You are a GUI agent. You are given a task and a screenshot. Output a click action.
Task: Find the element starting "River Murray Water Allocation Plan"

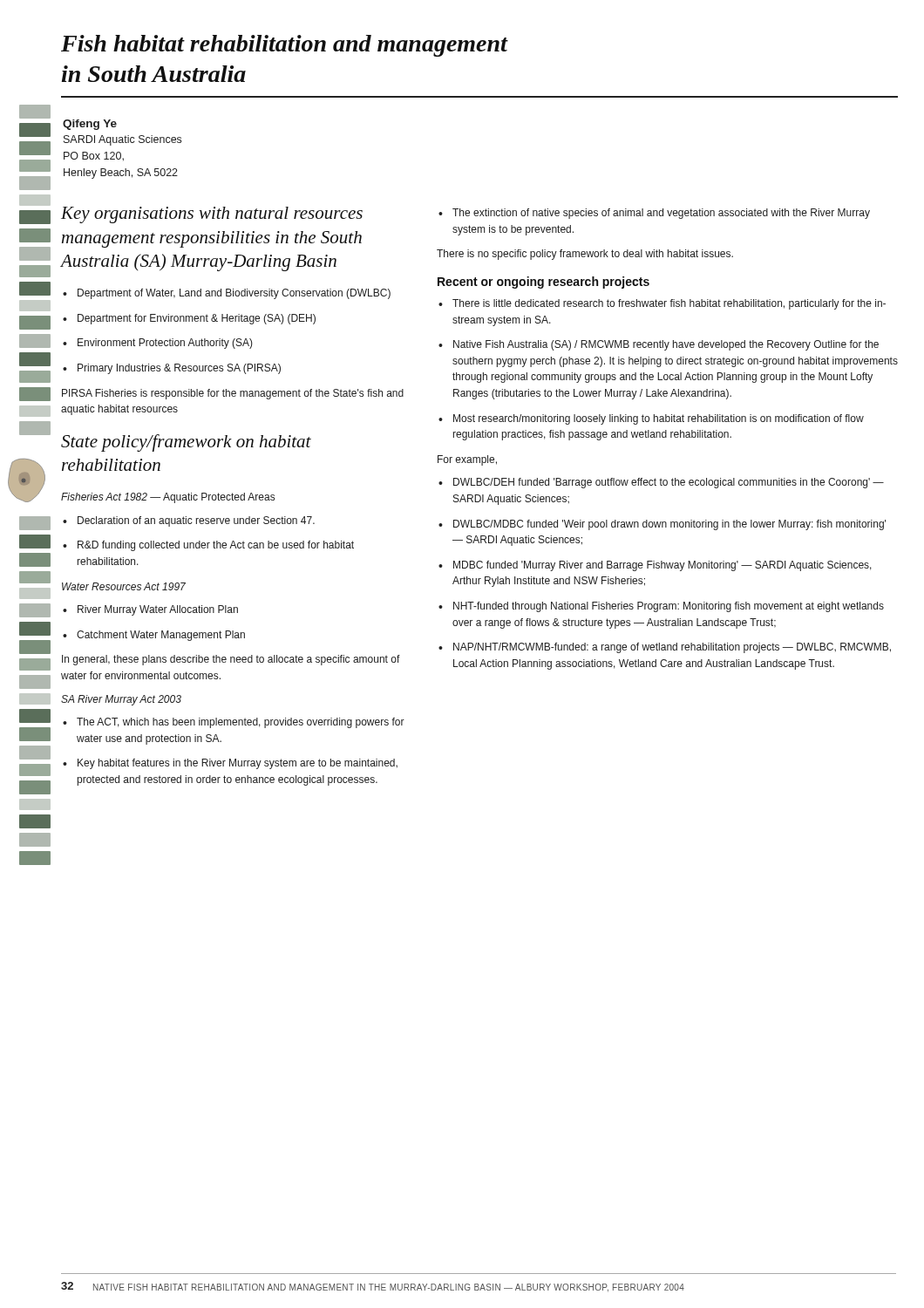click(x=233, y=610)
